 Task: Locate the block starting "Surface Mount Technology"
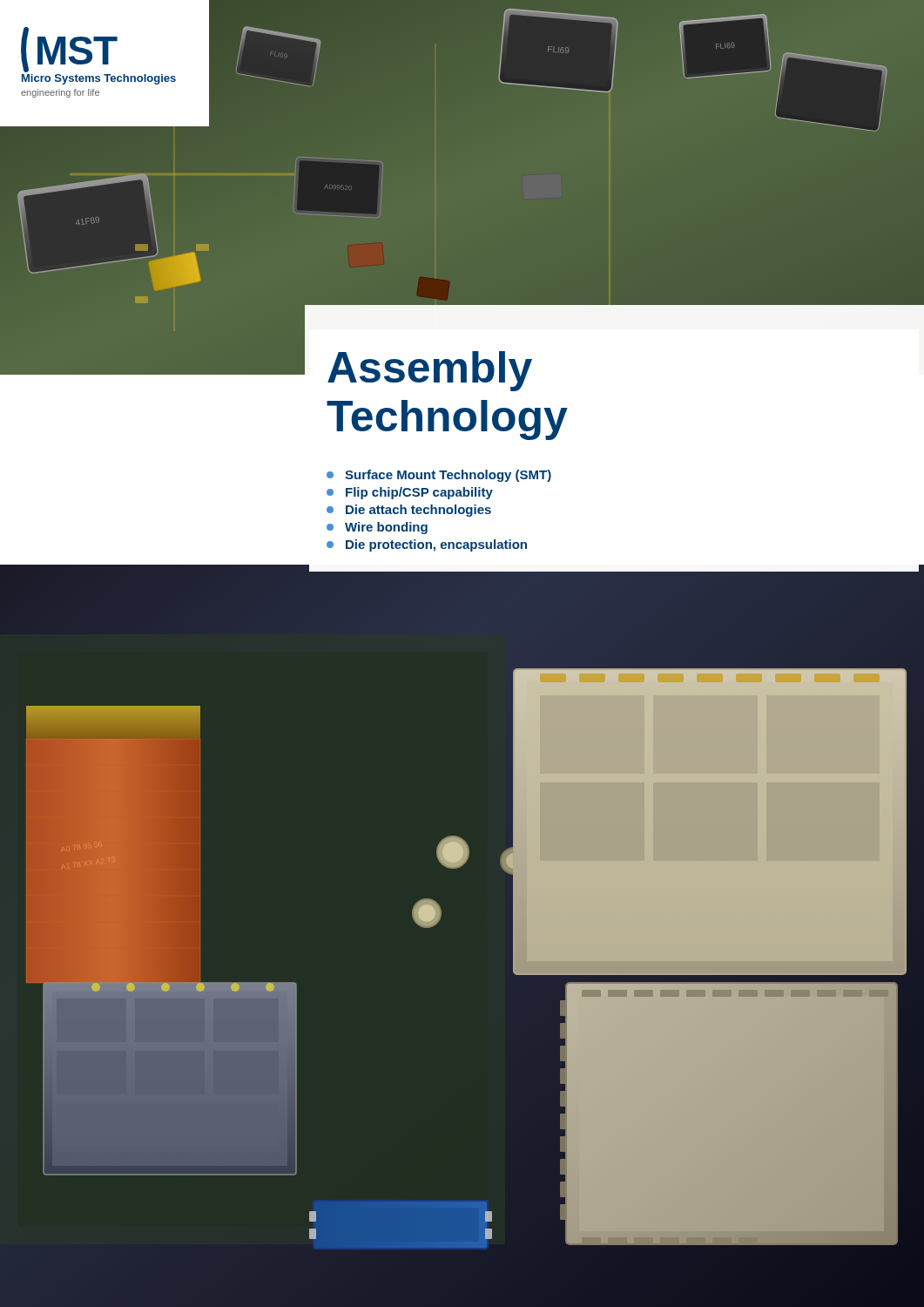(x=439, y=474)
